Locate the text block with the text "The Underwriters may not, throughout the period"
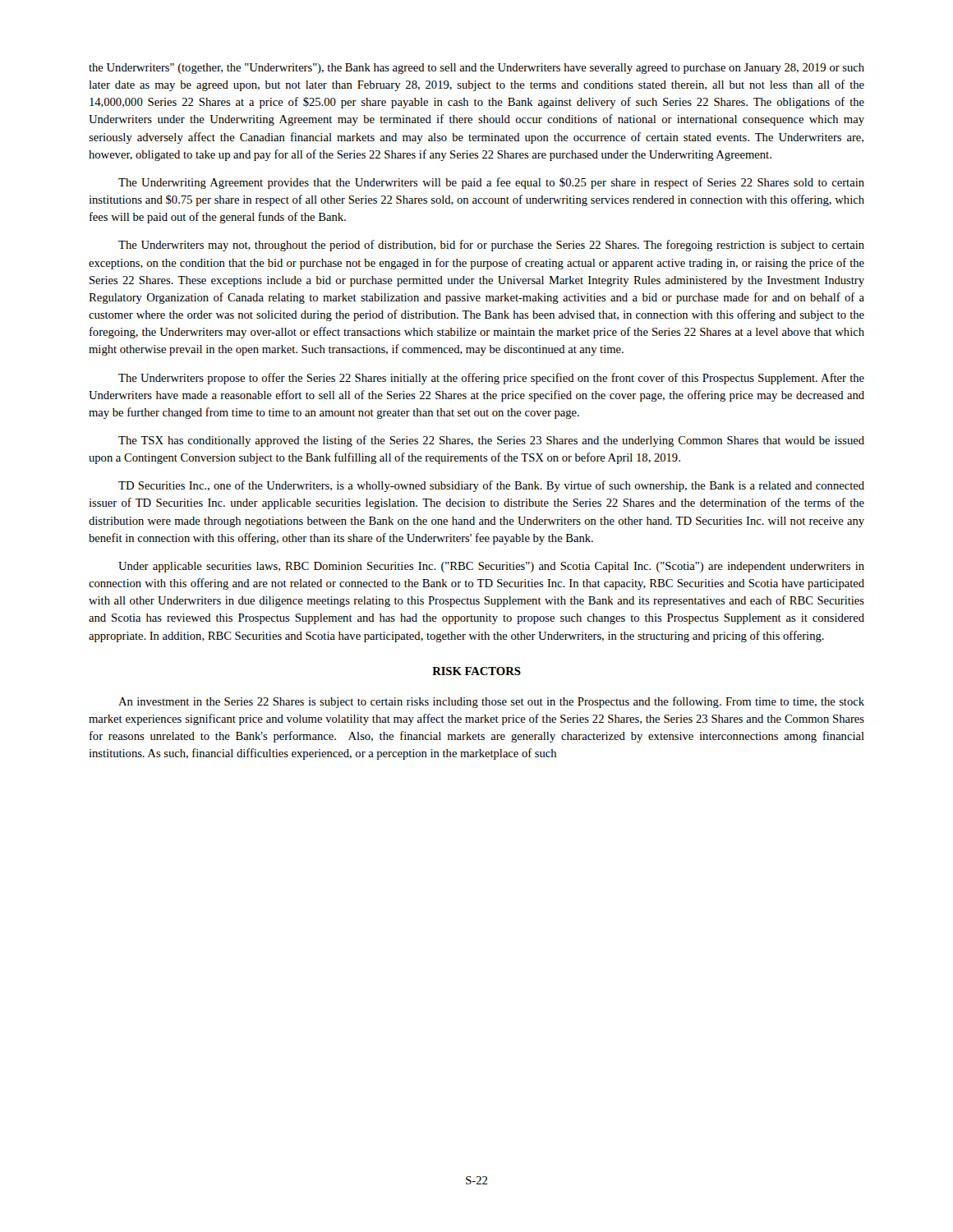 pyautogui.click(x=476, y=298)
